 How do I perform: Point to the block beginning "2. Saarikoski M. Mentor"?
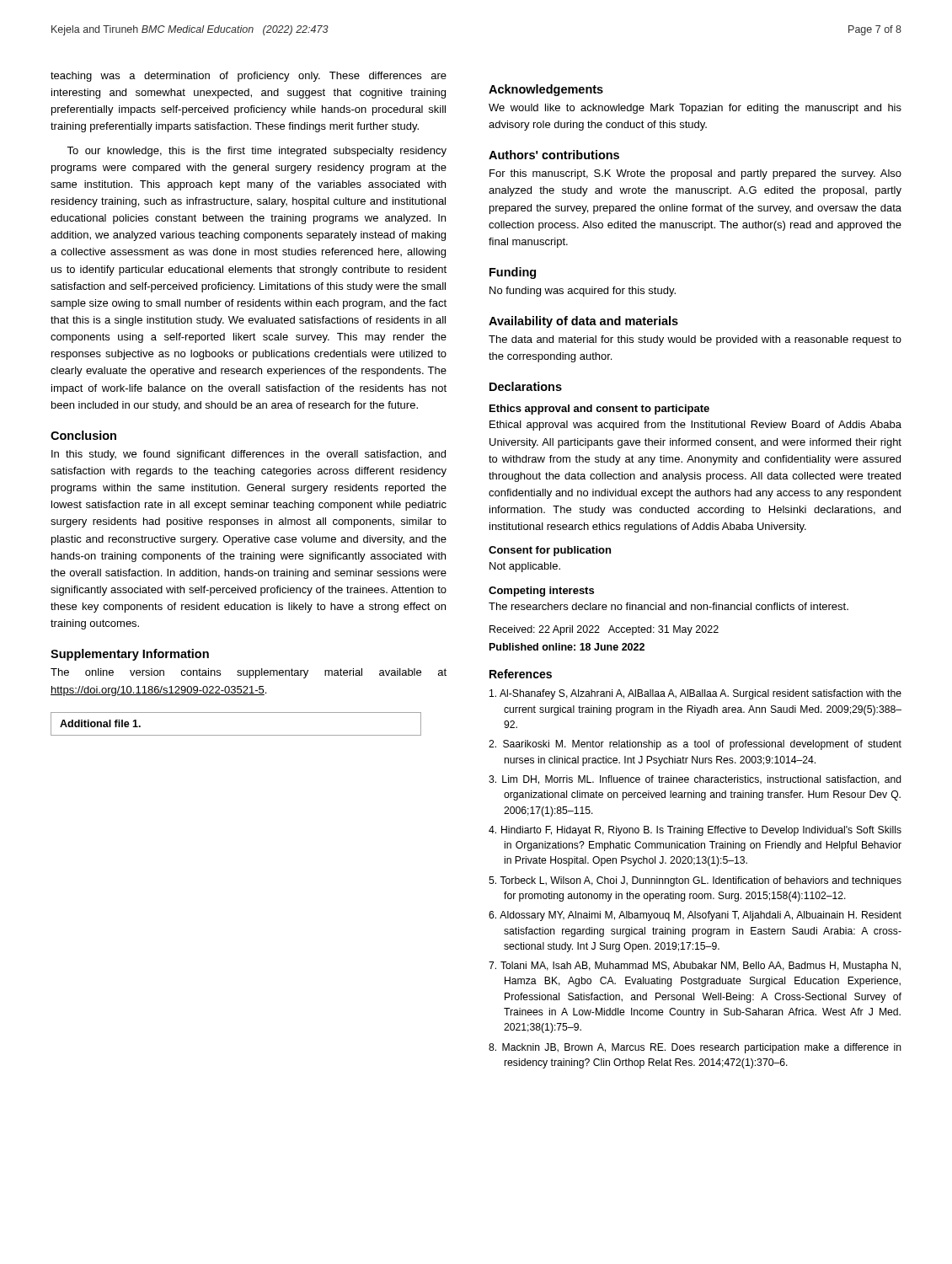(x=695, y=752)
